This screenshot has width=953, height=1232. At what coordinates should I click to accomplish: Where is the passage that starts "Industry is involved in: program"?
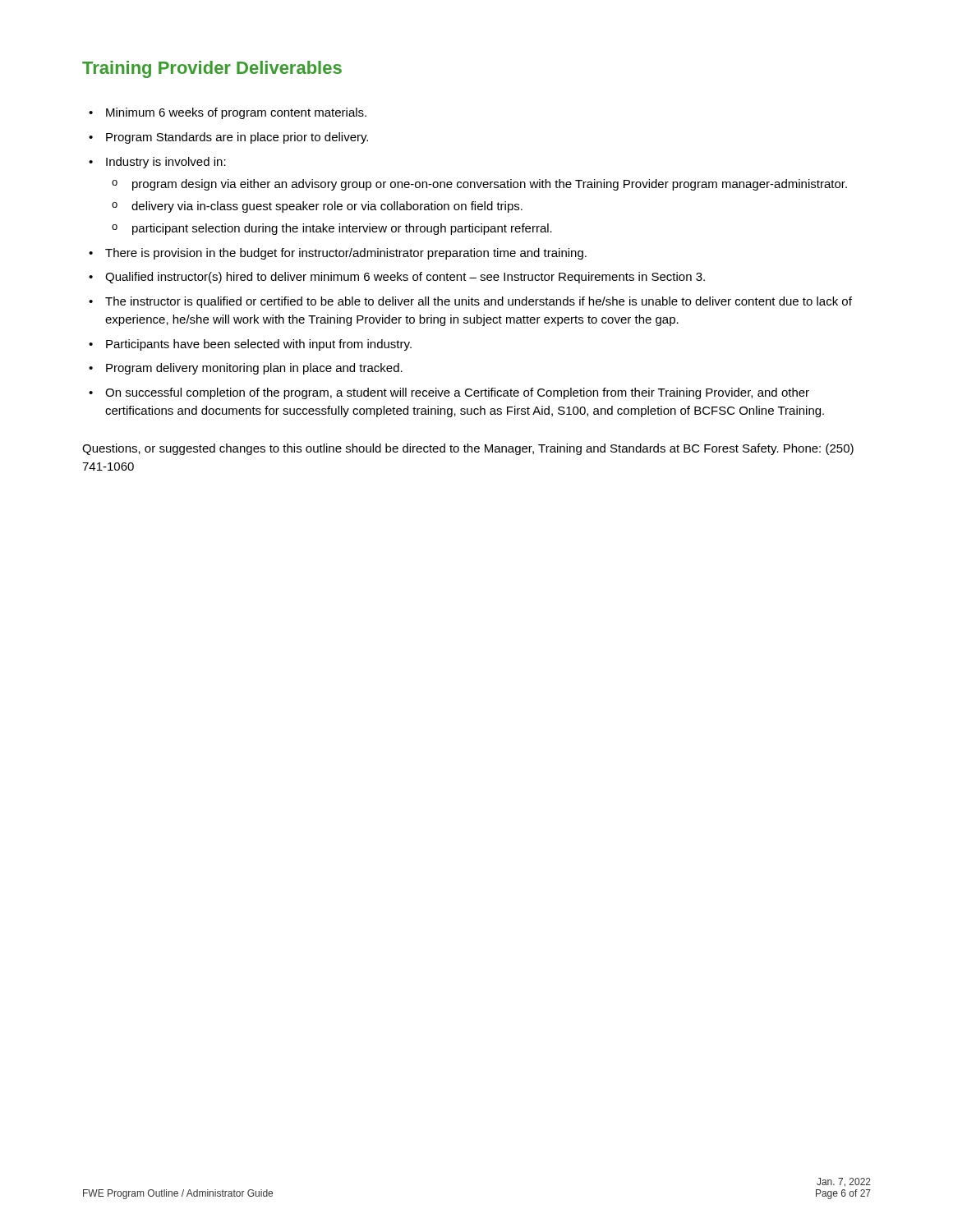tap(488, 195)
